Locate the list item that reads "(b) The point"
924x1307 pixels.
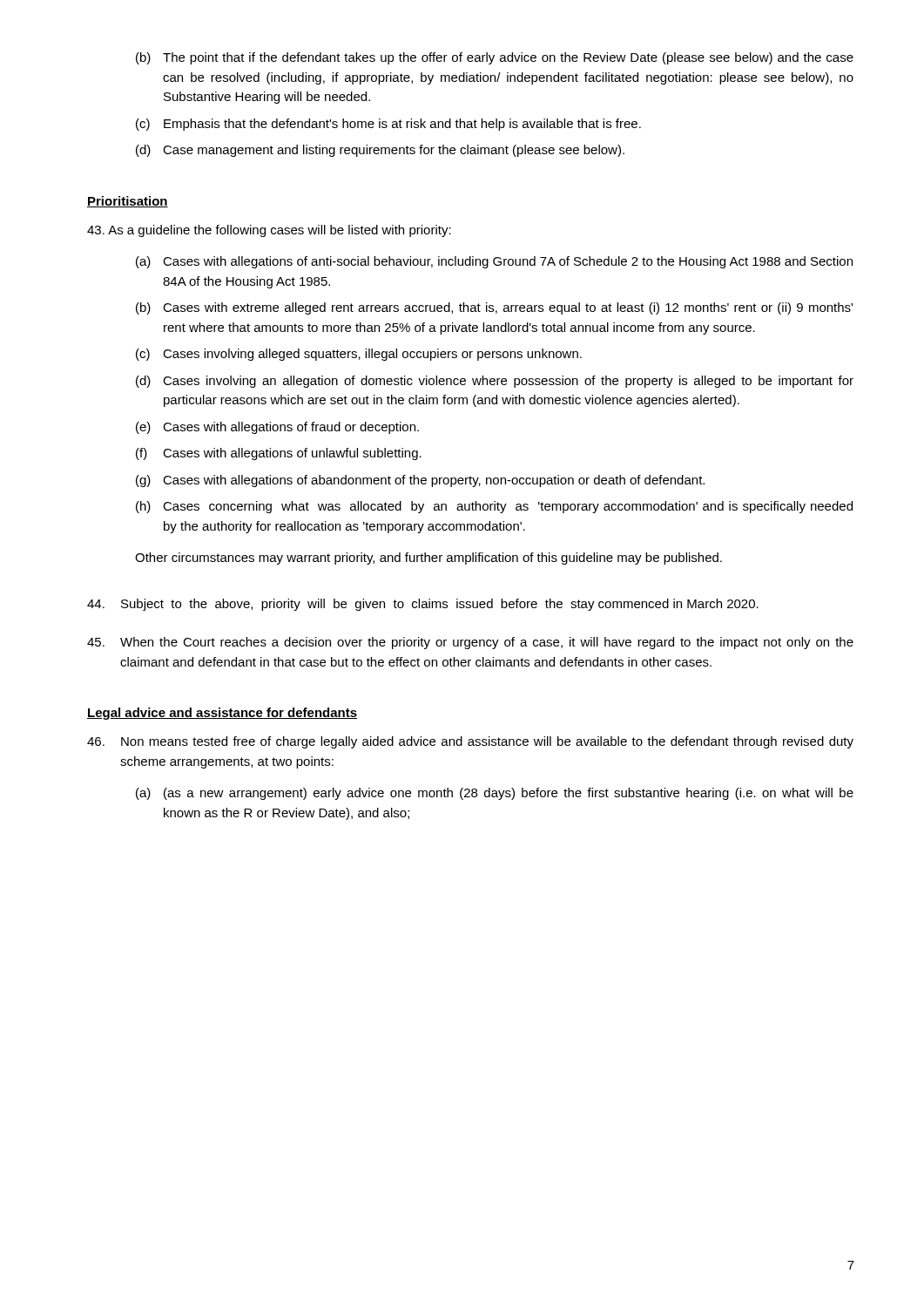click(x=494, y=77)
